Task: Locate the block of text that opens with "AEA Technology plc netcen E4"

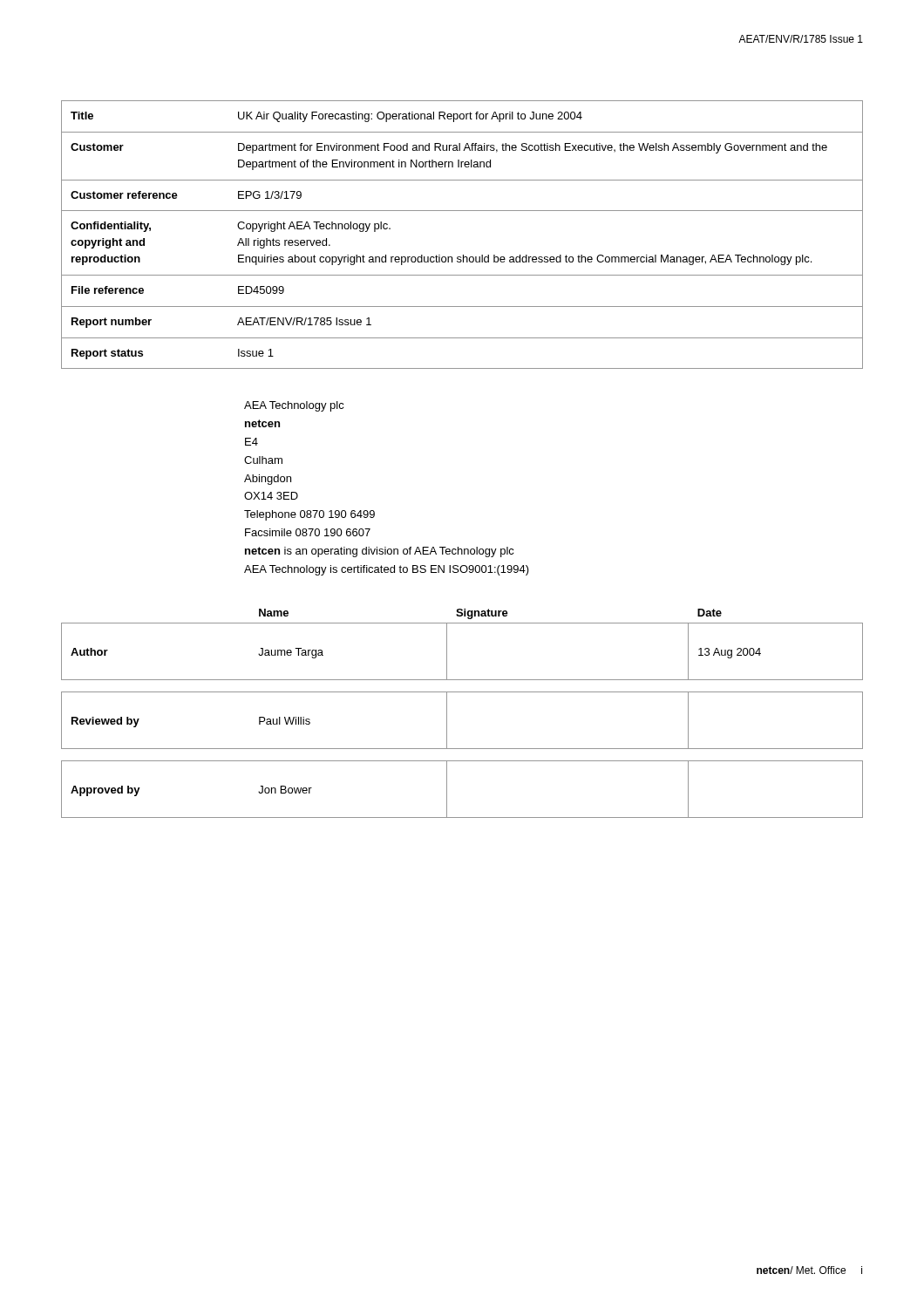Action: click(294, 406)
